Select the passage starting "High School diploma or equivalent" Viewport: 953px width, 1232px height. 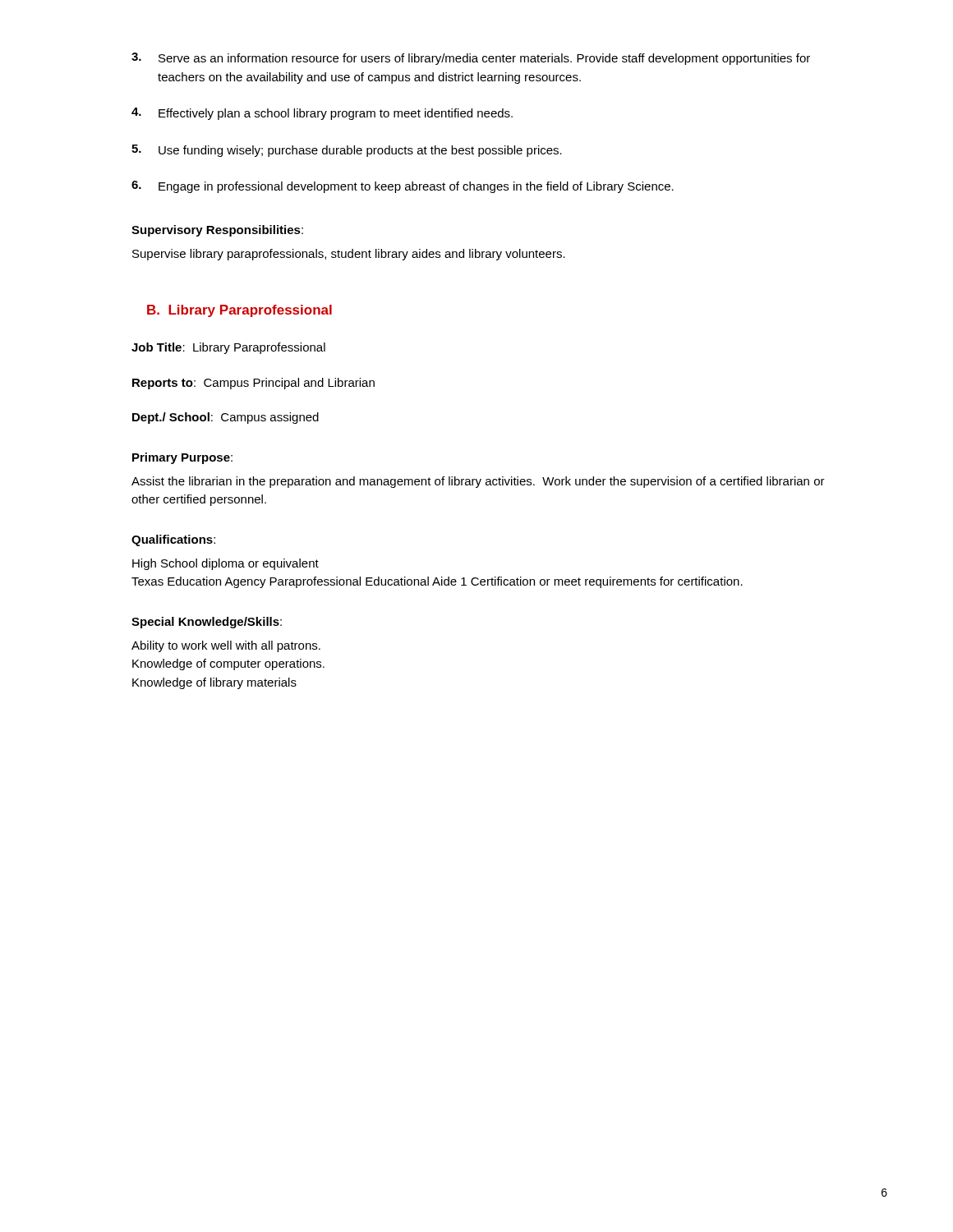pos(437,572)
